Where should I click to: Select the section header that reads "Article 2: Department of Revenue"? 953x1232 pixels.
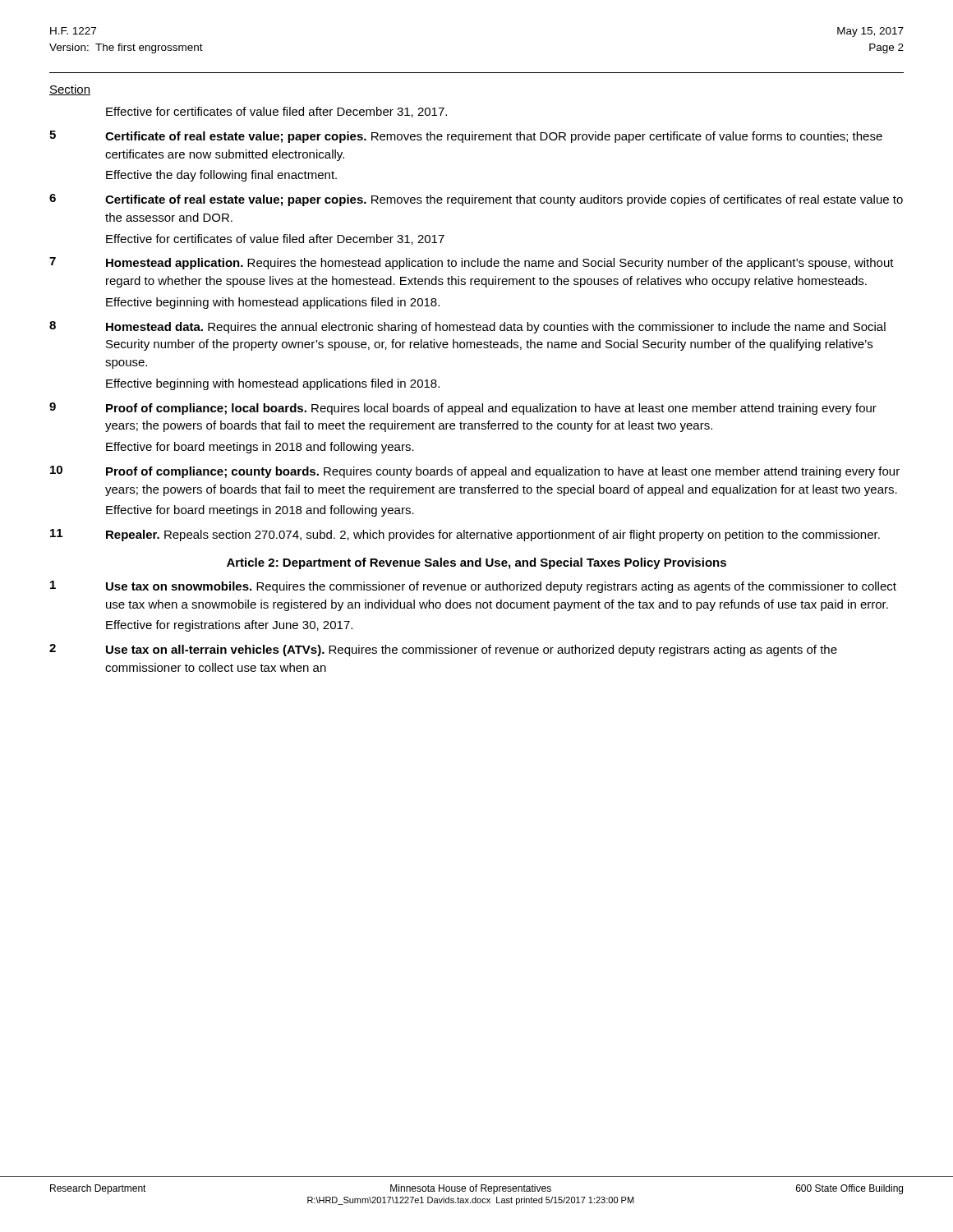tap(476, 562)
